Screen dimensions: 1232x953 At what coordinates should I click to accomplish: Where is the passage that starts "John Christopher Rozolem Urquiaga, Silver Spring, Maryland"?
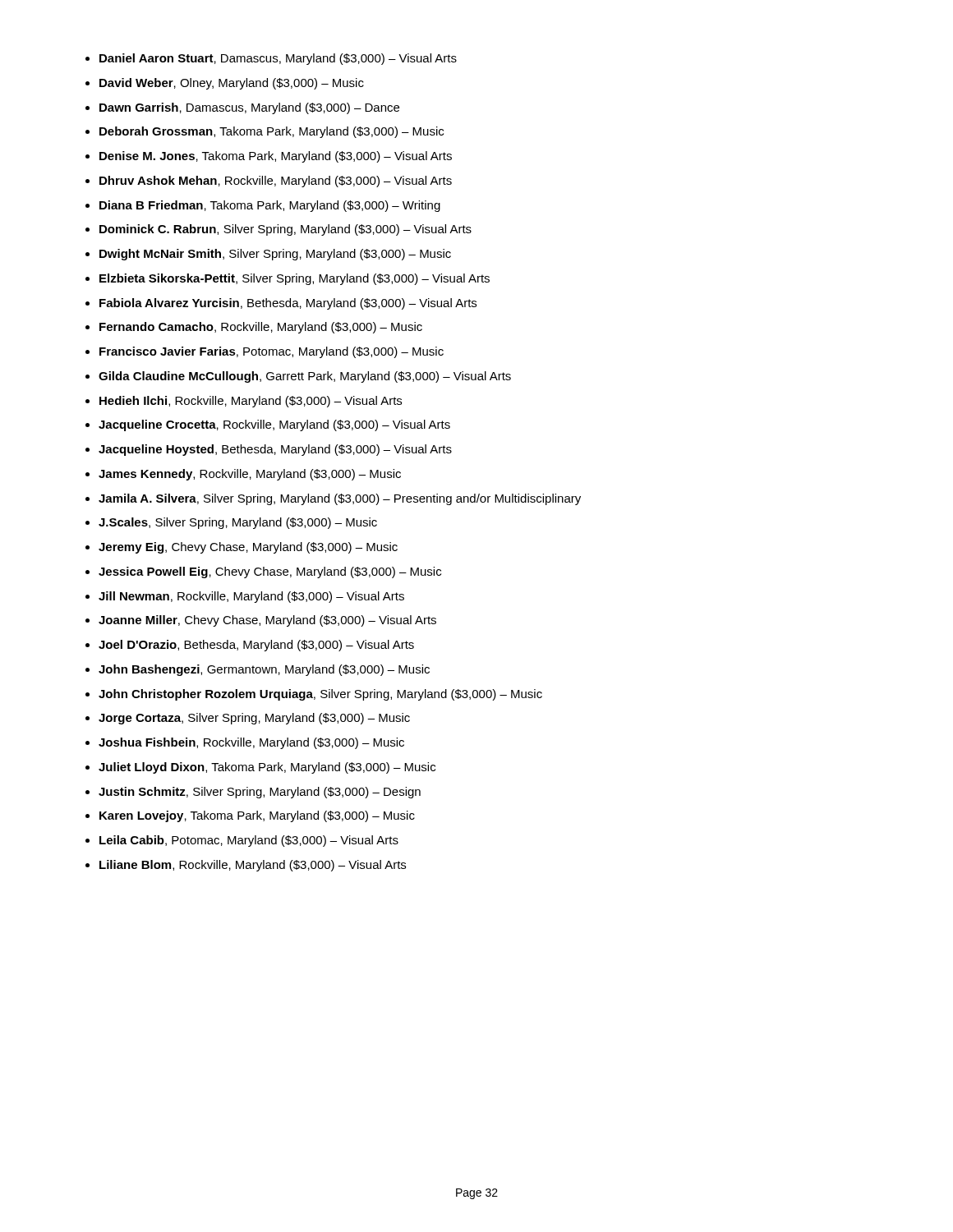pyautogui.click(x=320, y=693)
